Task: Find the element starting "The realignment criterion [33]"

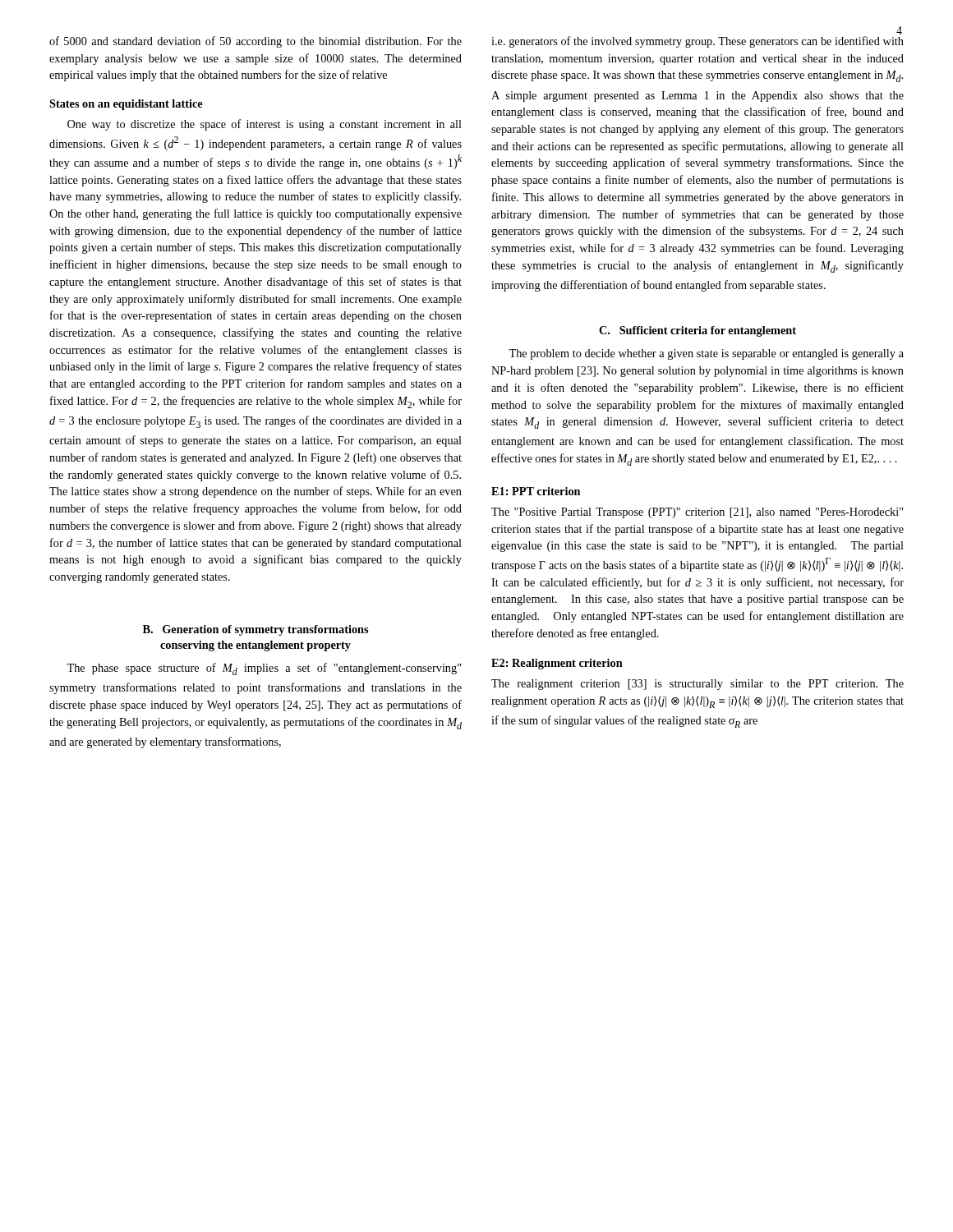Action: coord(698,703)
